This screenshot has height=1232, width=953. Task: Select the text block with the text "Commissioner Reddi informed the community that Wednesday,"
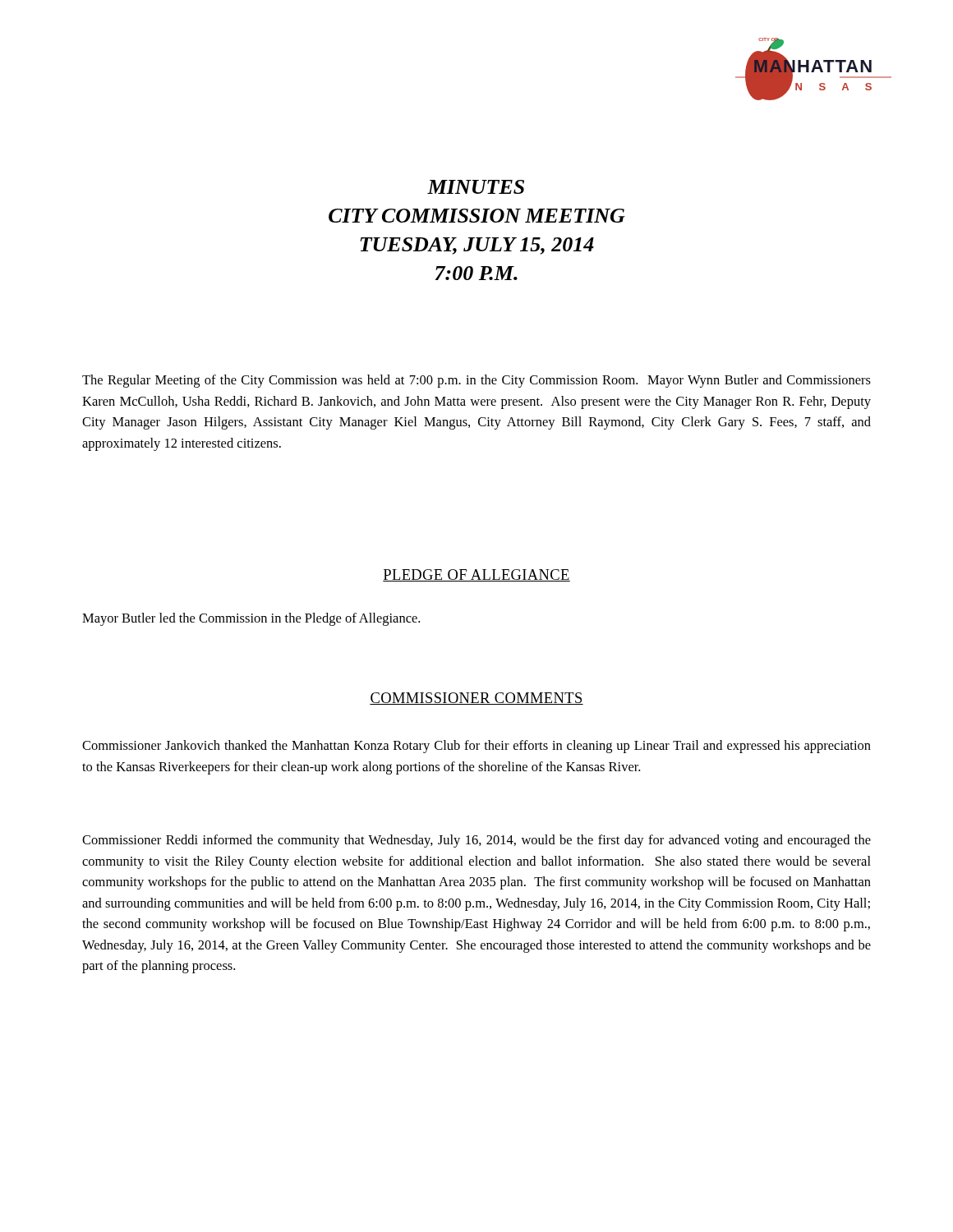click(476, 903)
